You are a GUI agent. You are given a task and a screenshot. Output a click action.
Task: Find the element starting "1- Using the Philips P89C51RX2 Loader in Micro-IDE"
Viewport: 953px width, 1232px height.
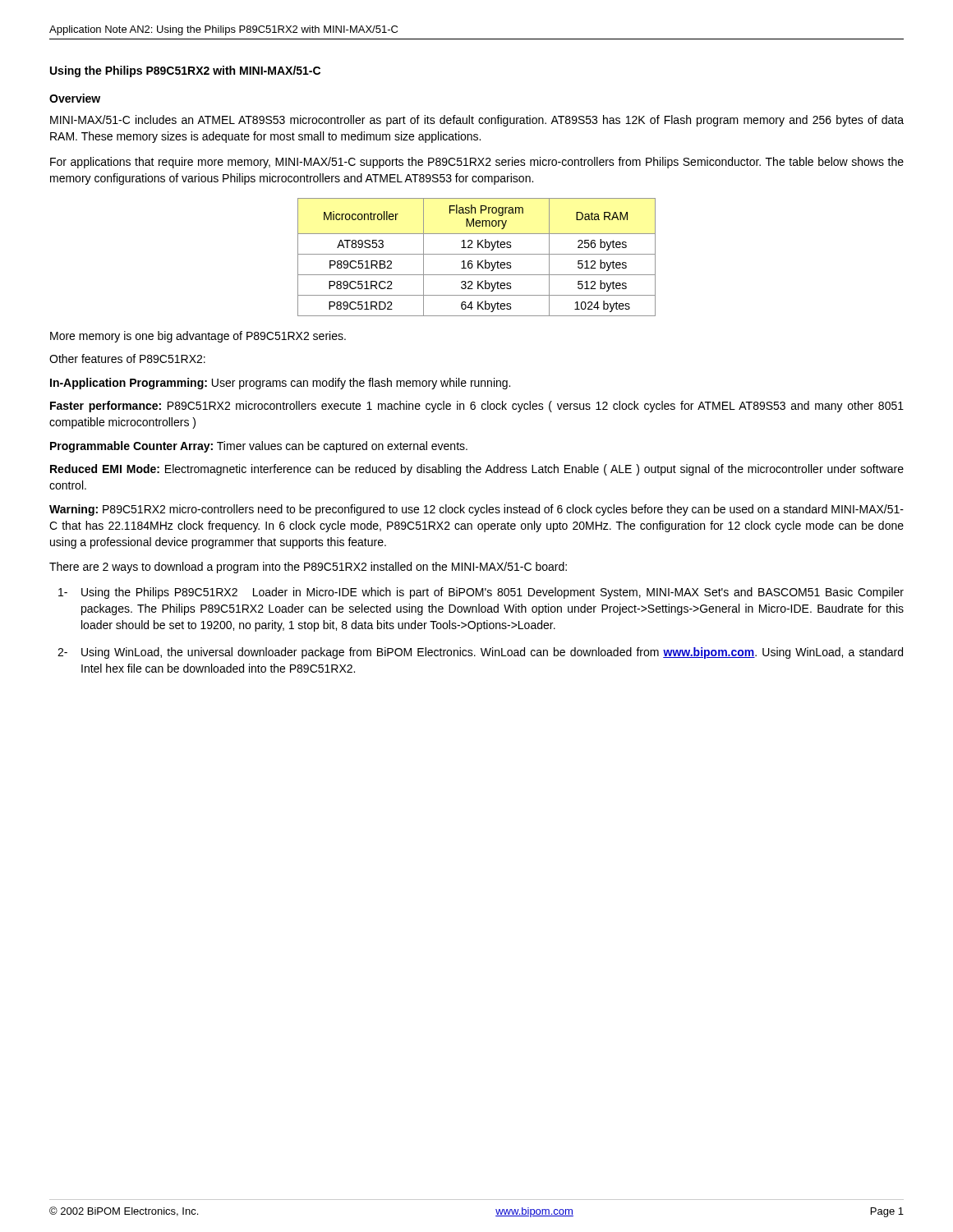click(x=481, y=609)
